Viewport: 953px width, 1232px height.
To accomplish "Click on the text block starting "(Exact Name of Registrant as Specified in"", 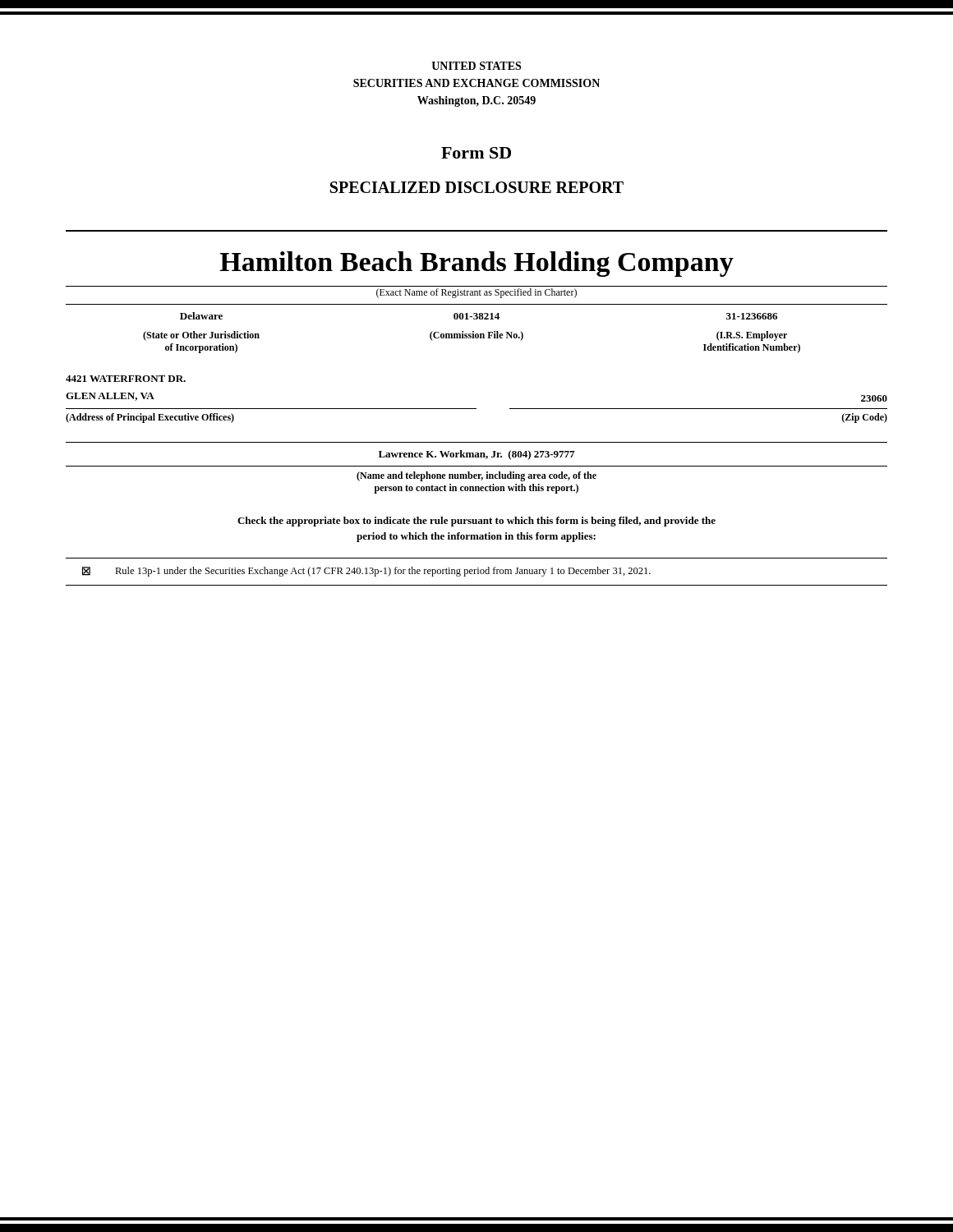I will 476,292.
